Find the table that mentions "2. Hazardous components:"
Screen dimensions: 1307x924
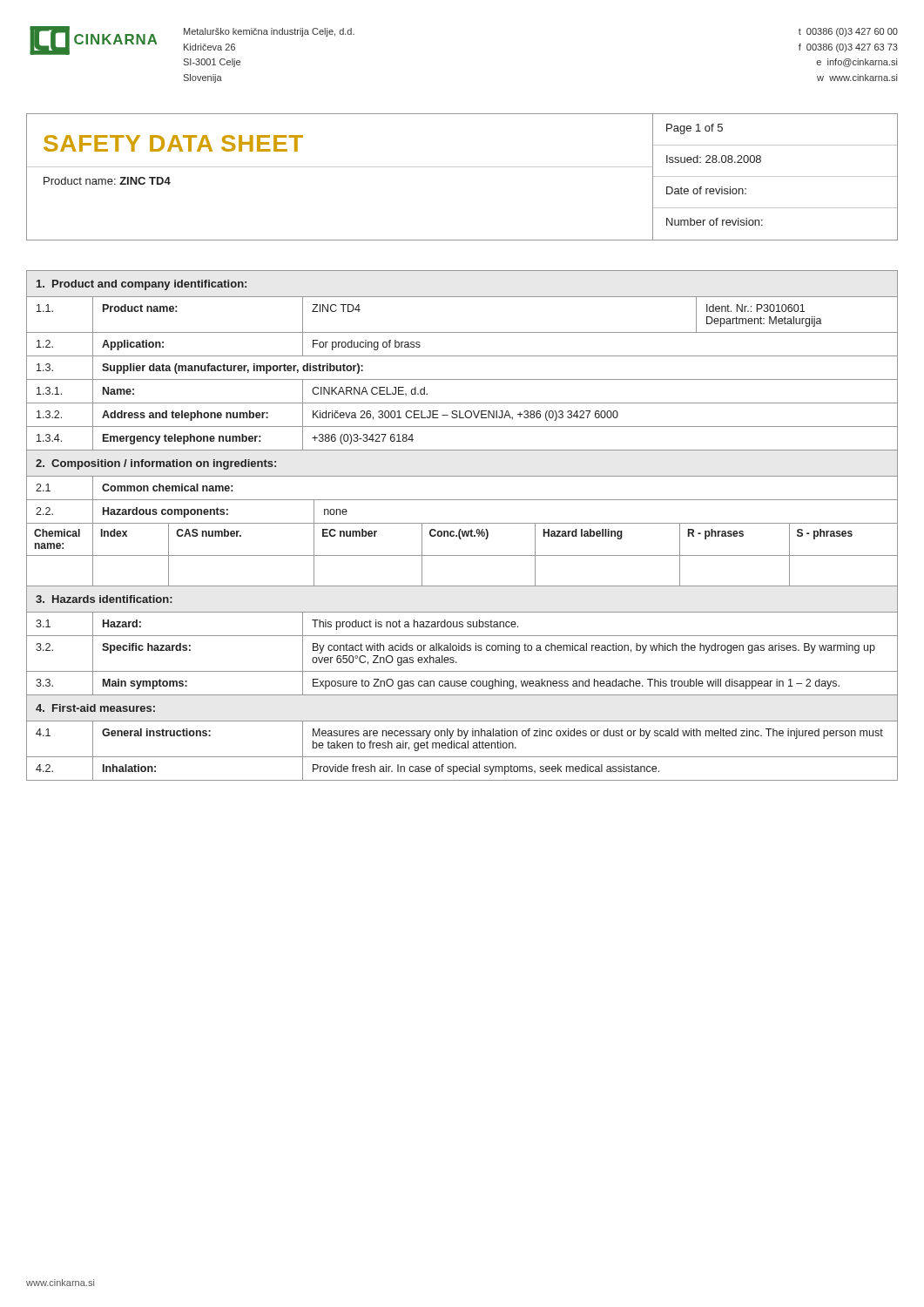pos(462,511)
